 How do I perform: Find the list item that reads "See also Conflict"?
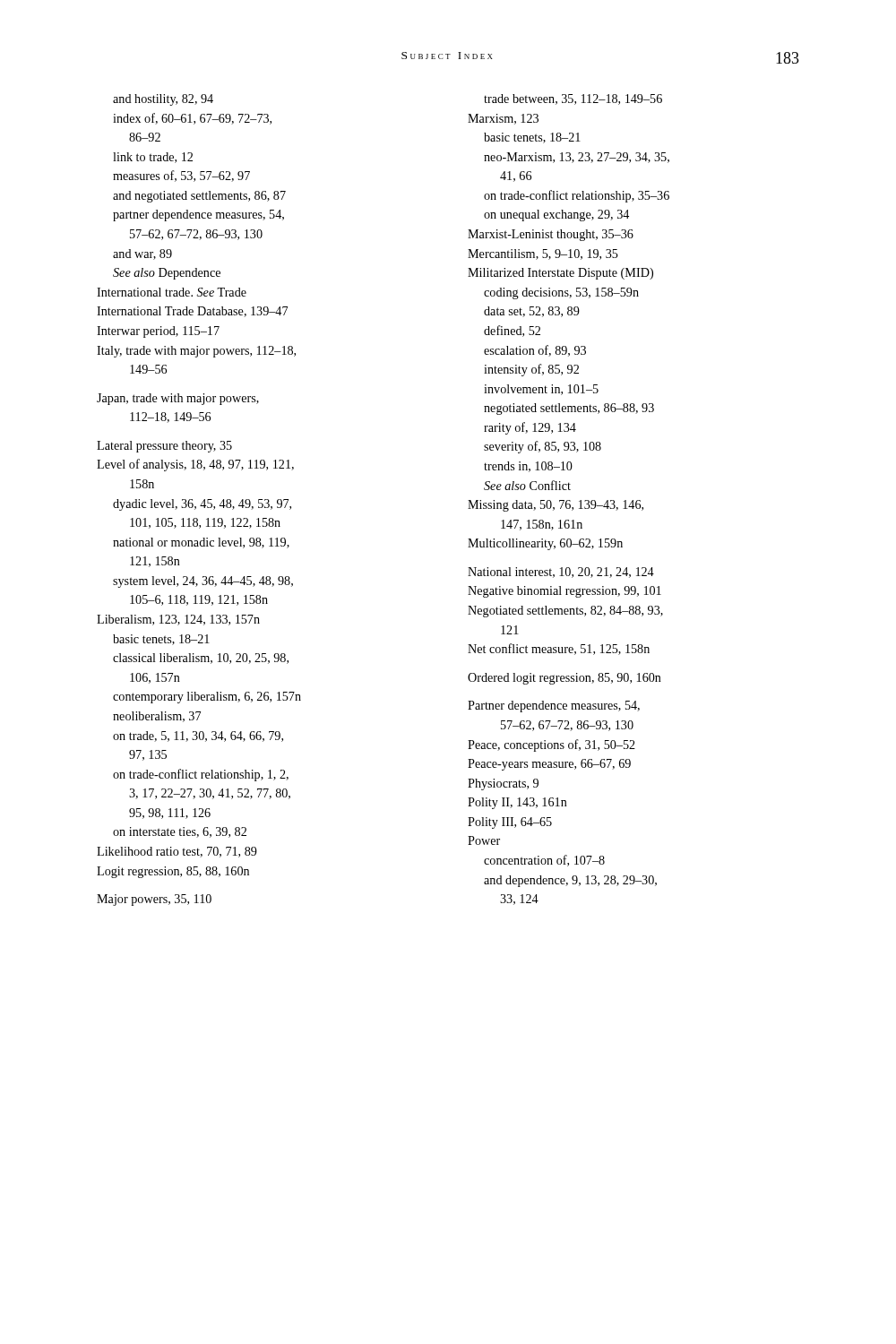click(x=527, y=485)
